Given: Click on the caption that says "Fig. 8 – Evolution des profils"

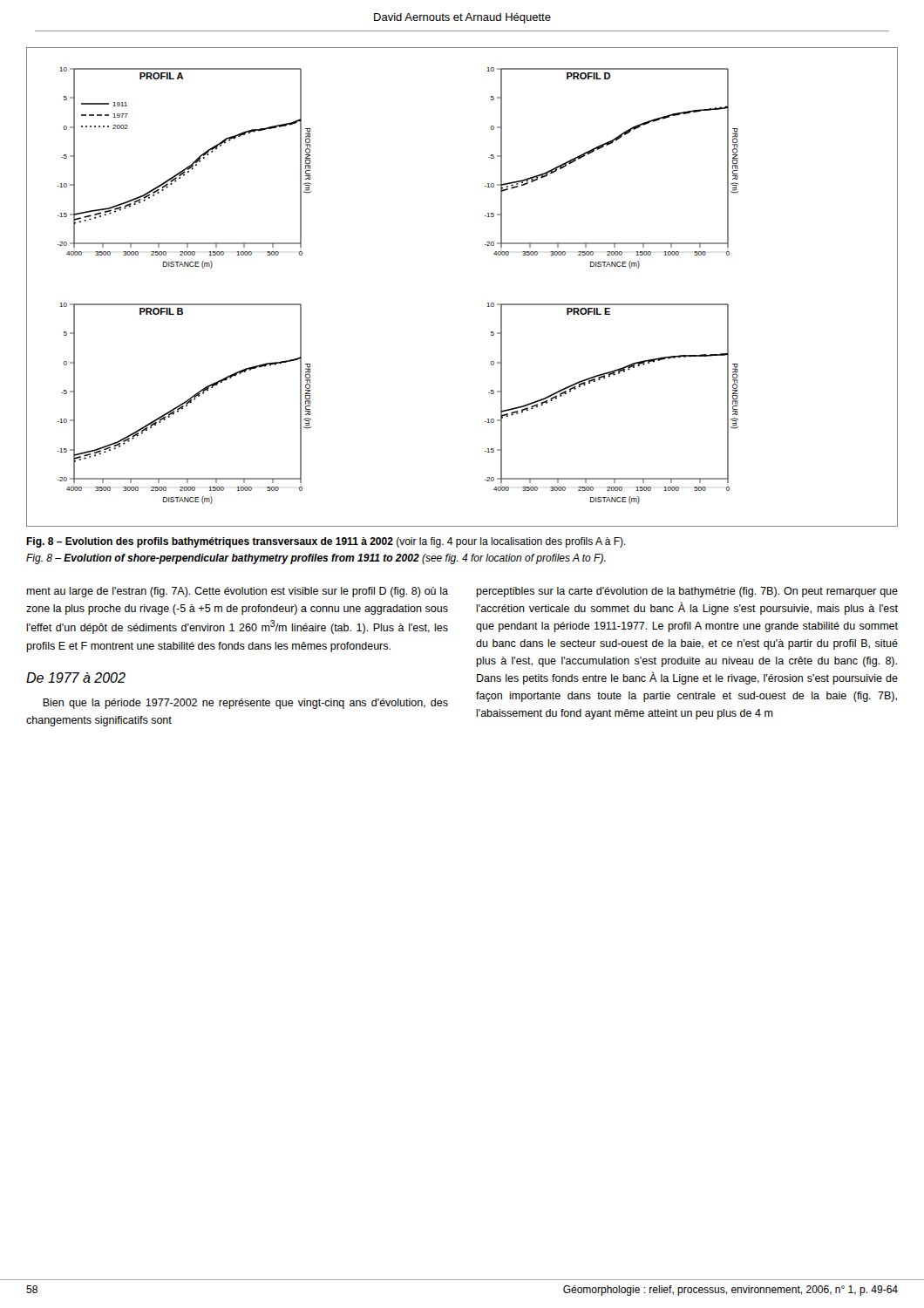Looking at the screenshot, I should pos(326,550).
